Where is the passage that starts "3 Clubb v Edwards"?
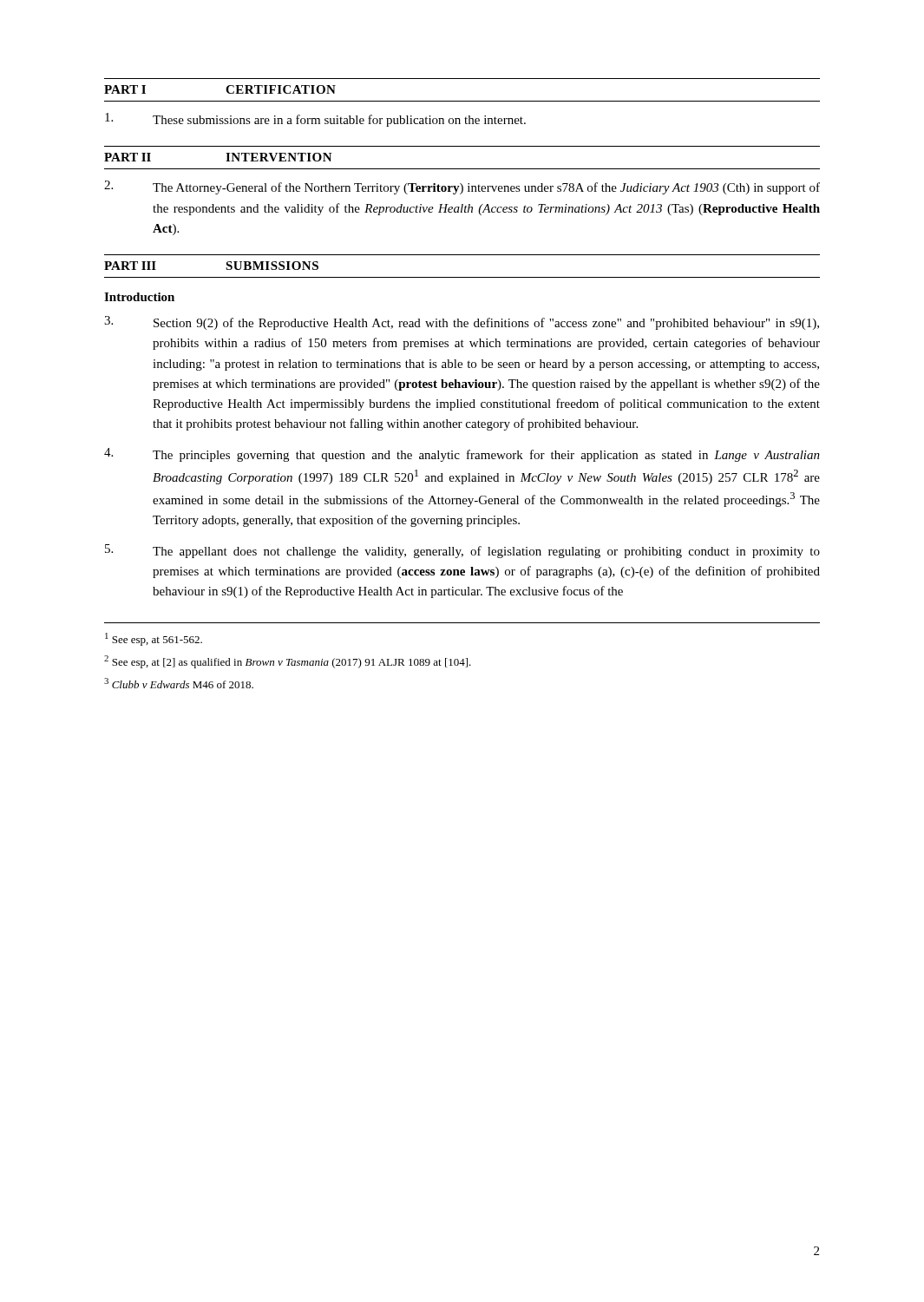 pyautogui.click(x=179, y=683)
